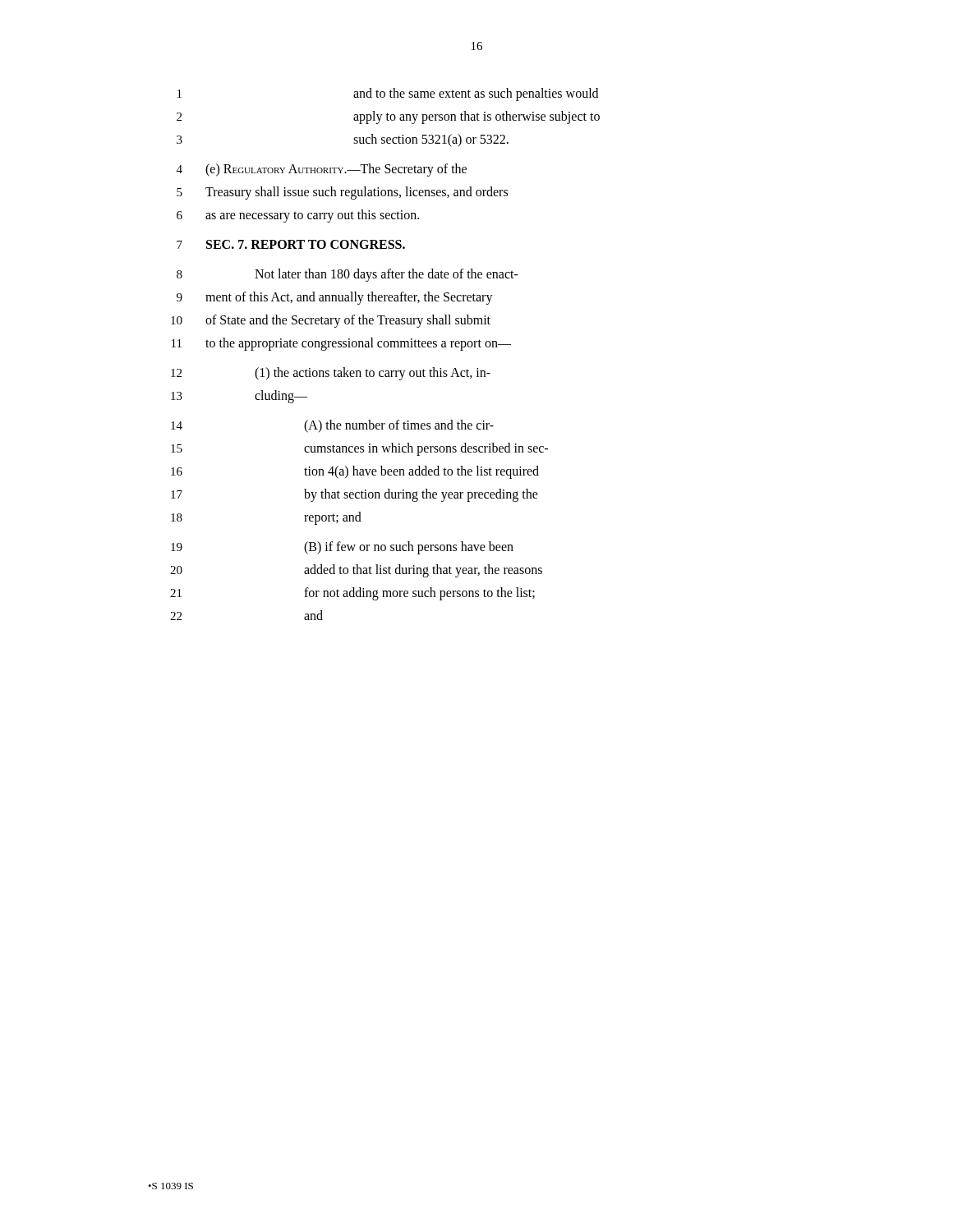Viewport: 953px width, 1232px height.
Task: Click the passage that begins "19 (B) if few or no such persons"
Action: [501, 547]
